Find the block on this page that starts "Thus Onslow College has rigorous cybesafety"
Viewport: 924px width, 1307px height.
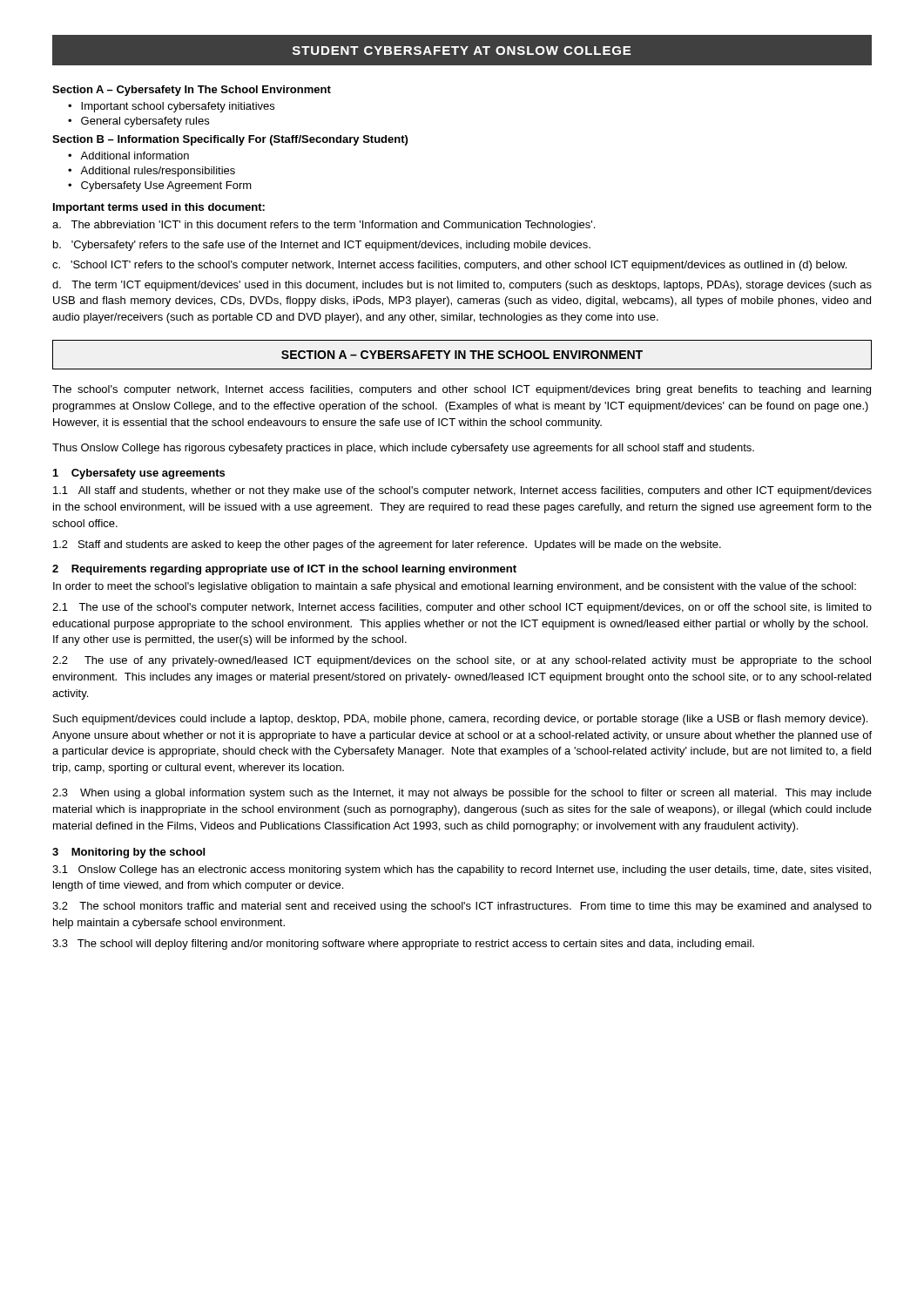tap(404, 447)
